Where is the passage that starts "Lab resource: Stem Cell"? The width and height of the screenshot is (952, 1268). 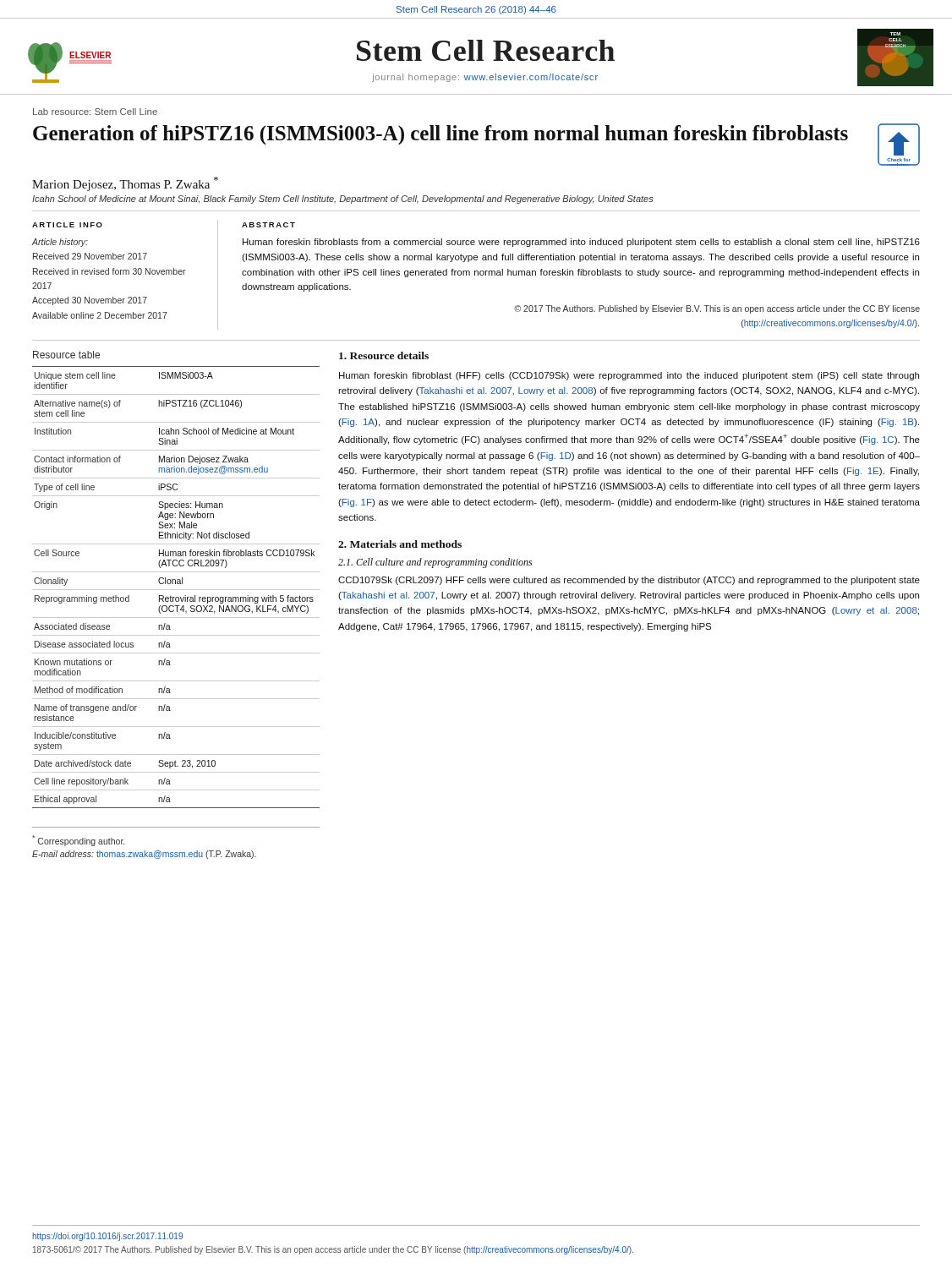[x=95, y=112]
